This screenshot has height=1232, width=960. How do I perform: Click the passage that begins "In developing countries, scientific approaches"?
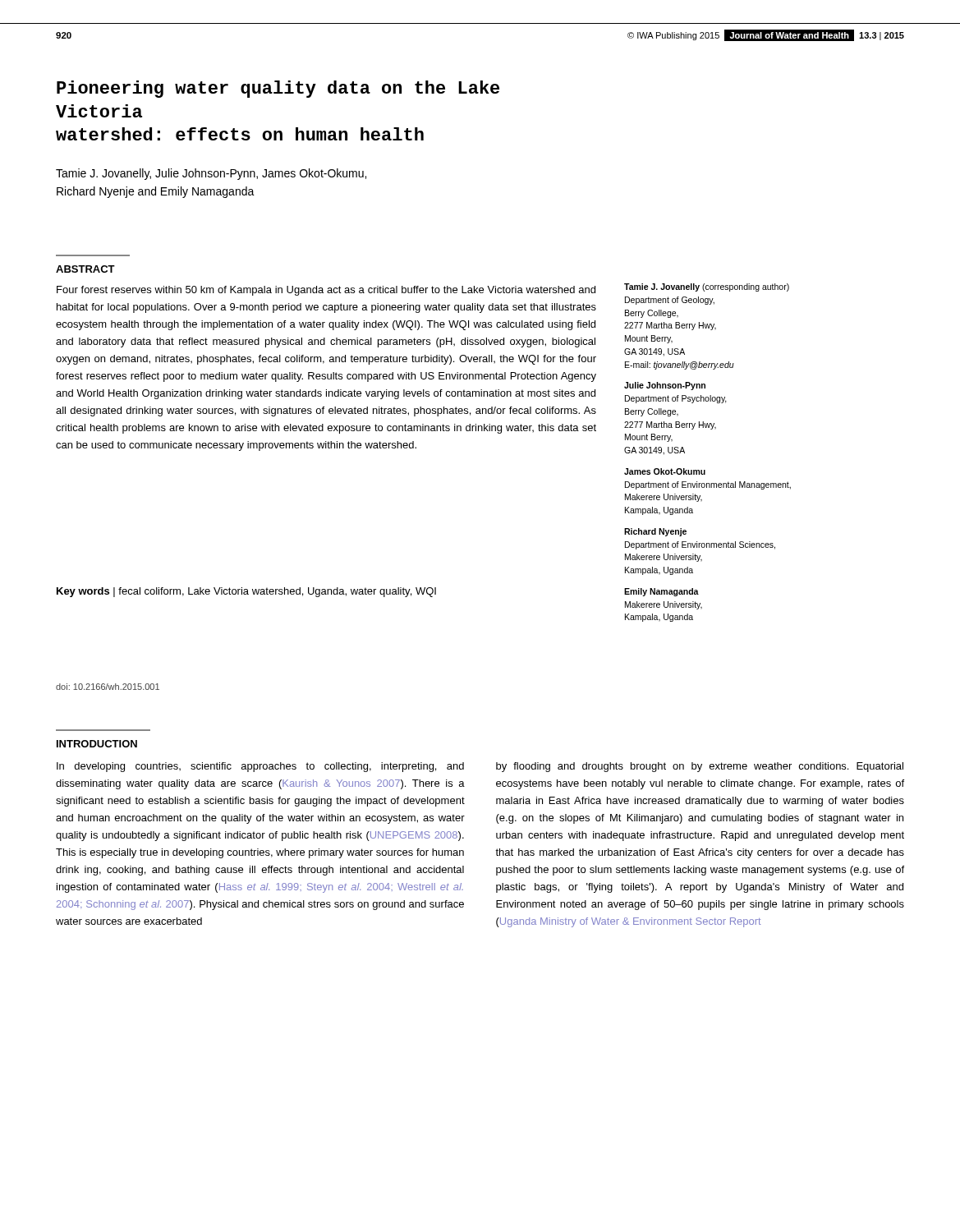coord(260,844)
